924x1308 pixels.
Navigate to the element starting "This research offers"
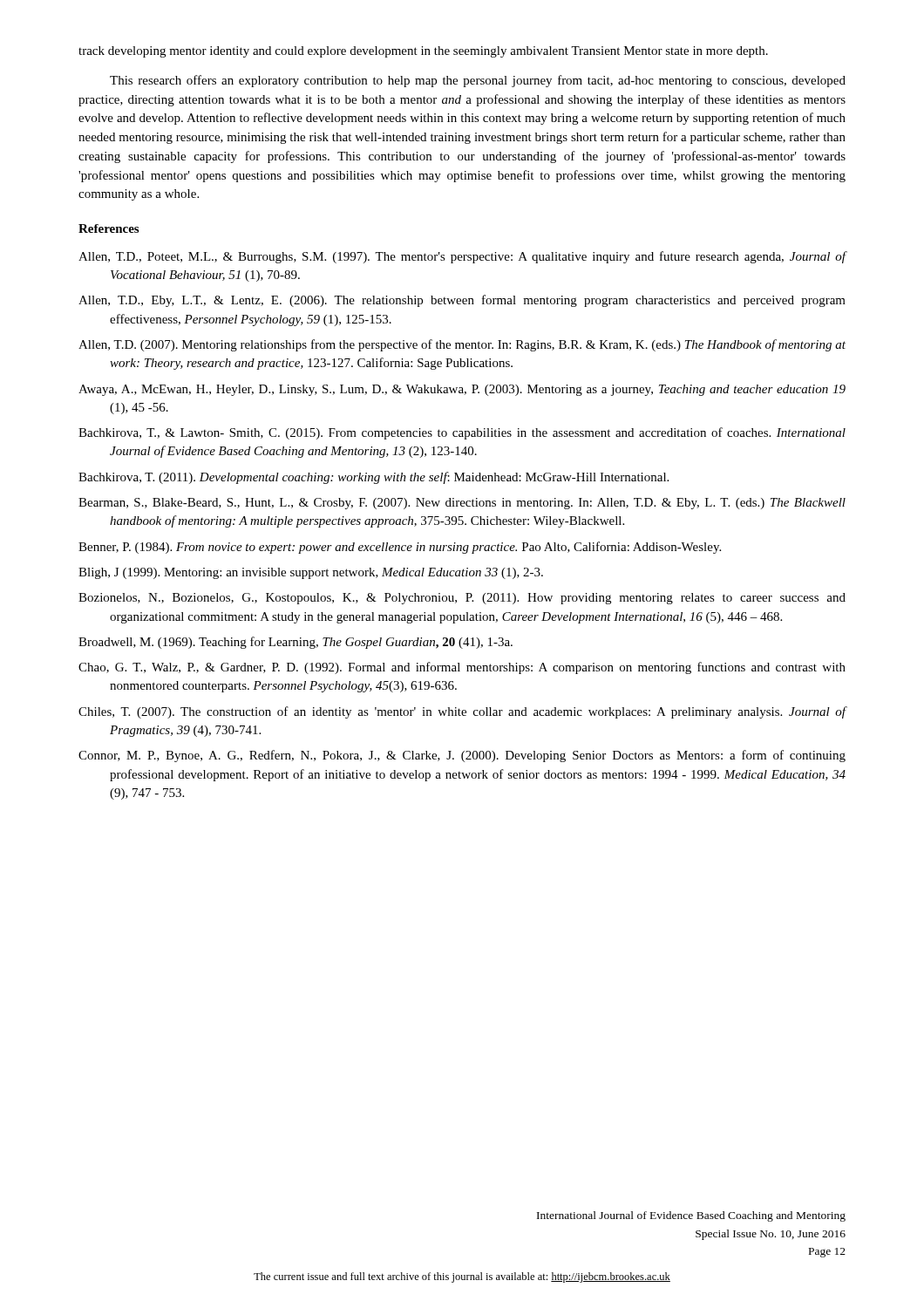(x=462, y=138)
